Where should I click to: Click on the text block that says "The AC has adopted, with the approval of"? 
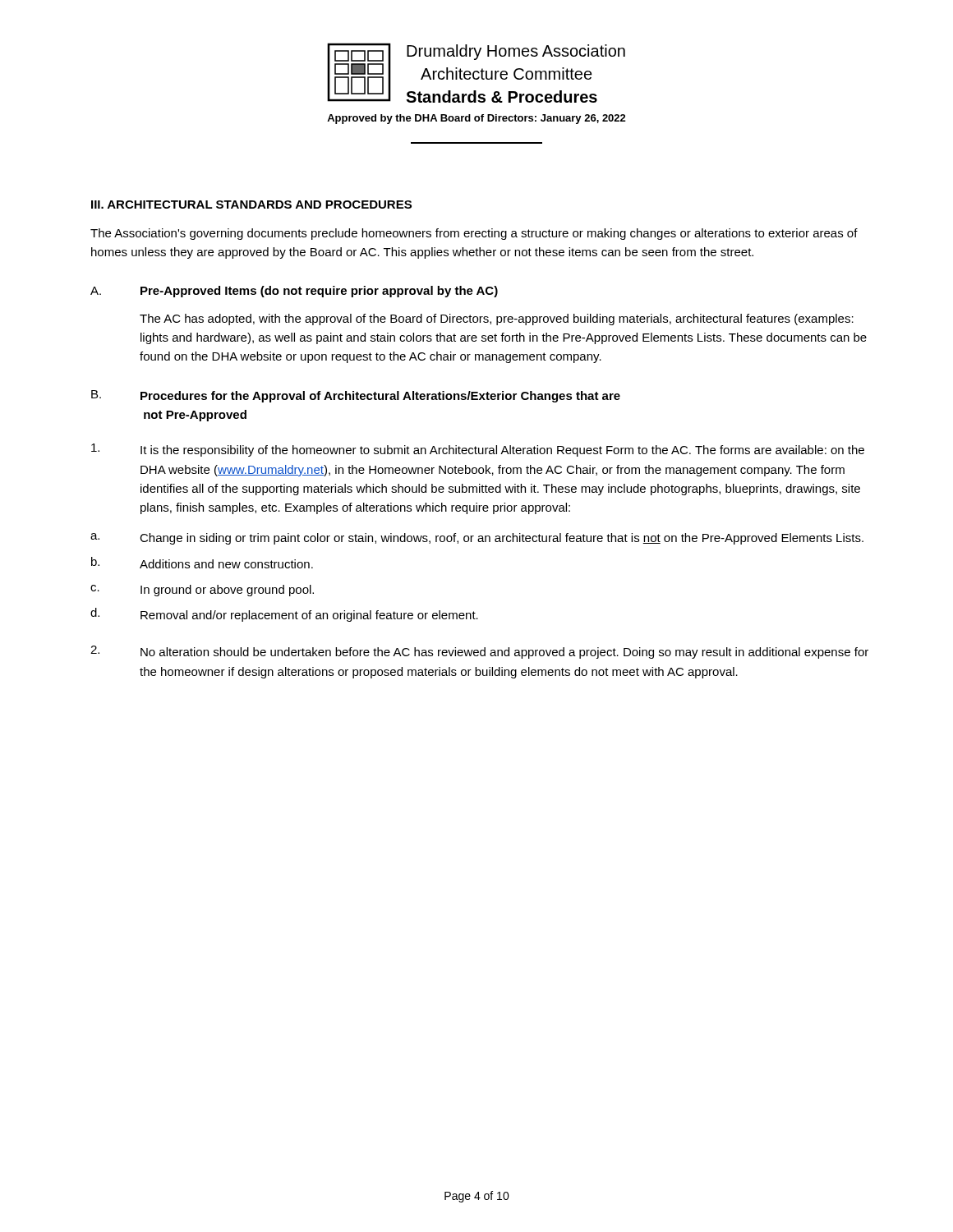(x=481, y=337)
